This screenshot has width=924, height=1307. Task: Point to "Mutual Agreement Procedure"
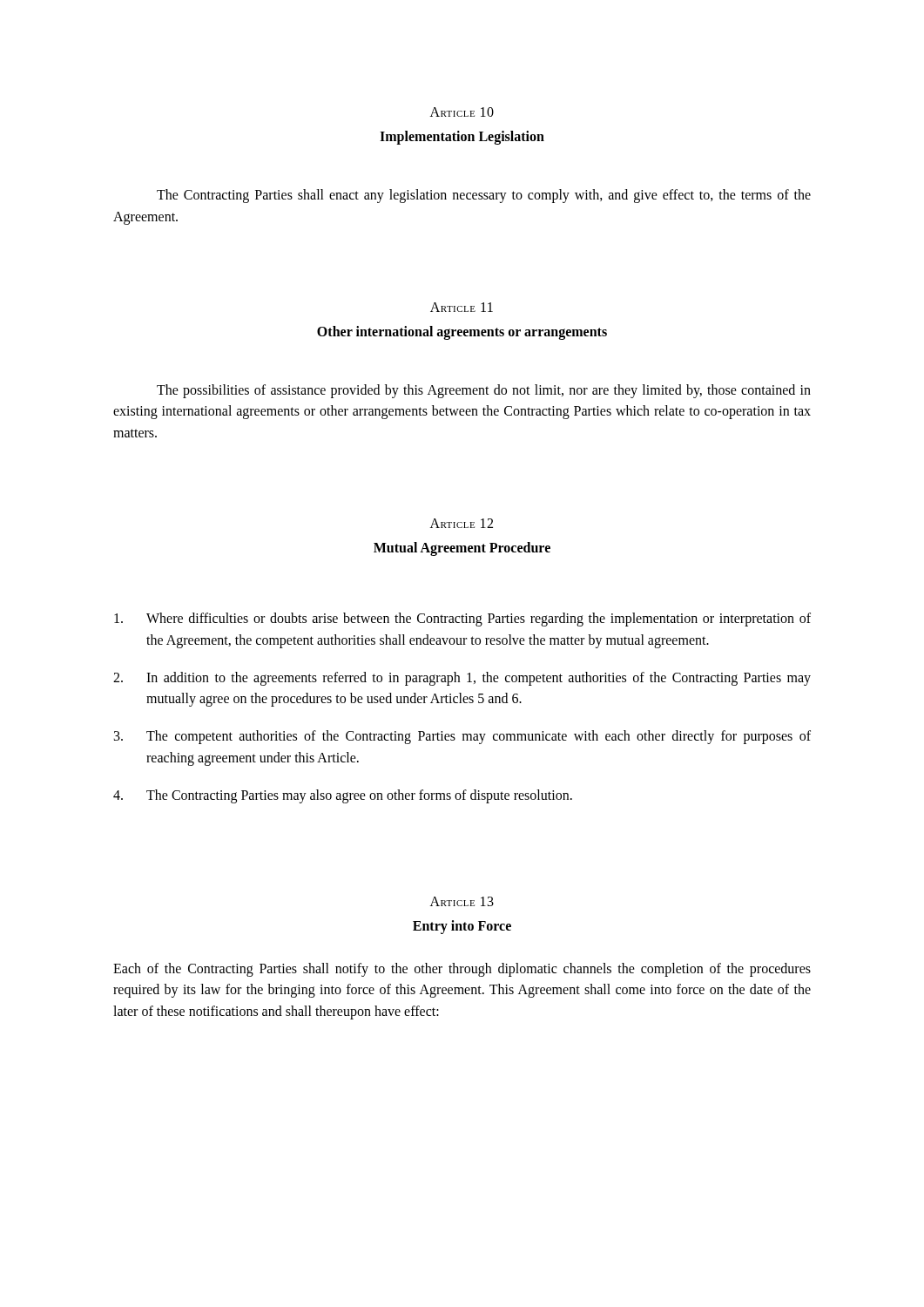click(x=462, y=548)
